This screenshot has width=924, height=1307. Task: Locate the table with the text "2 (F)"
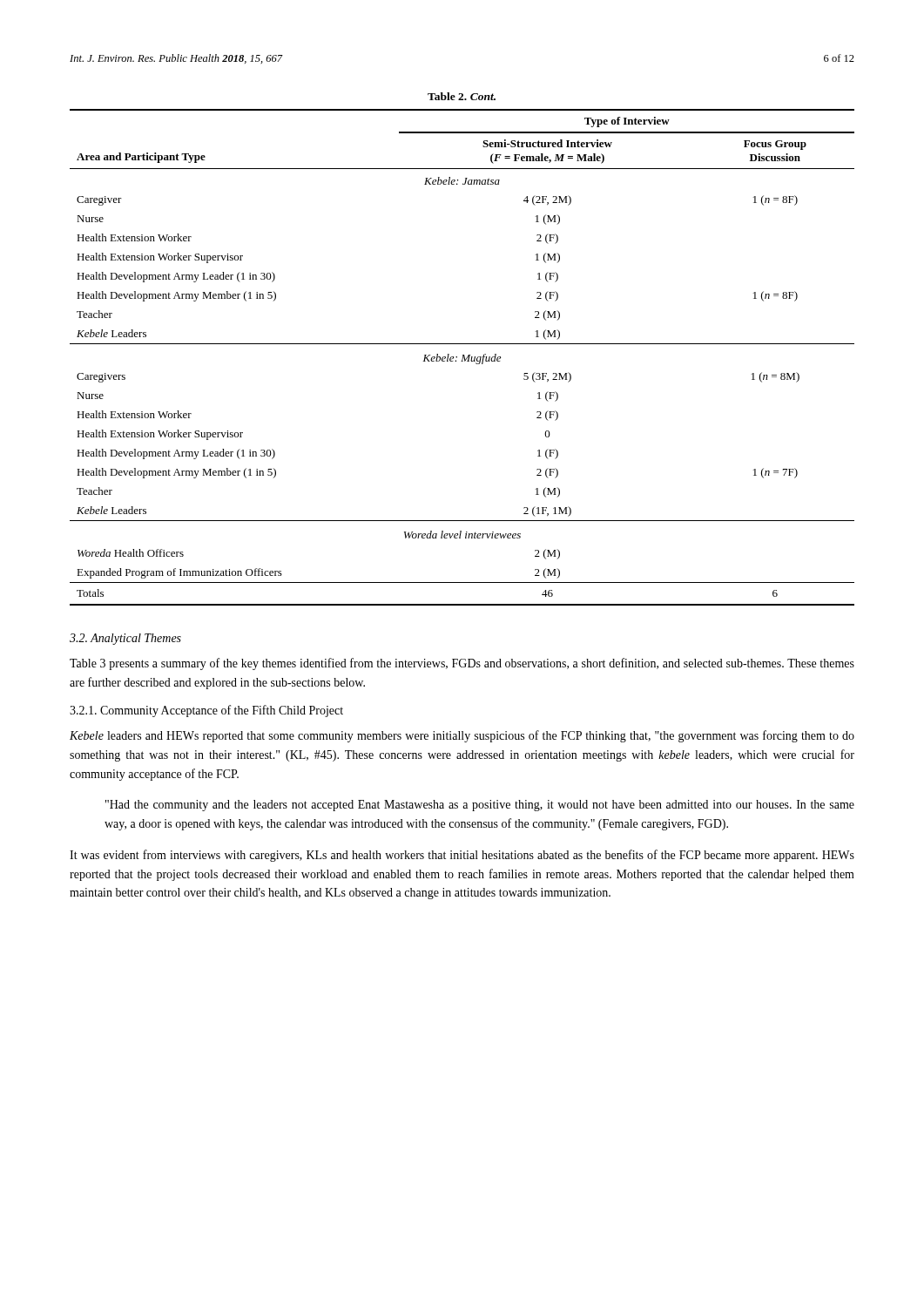coord(462,357)
